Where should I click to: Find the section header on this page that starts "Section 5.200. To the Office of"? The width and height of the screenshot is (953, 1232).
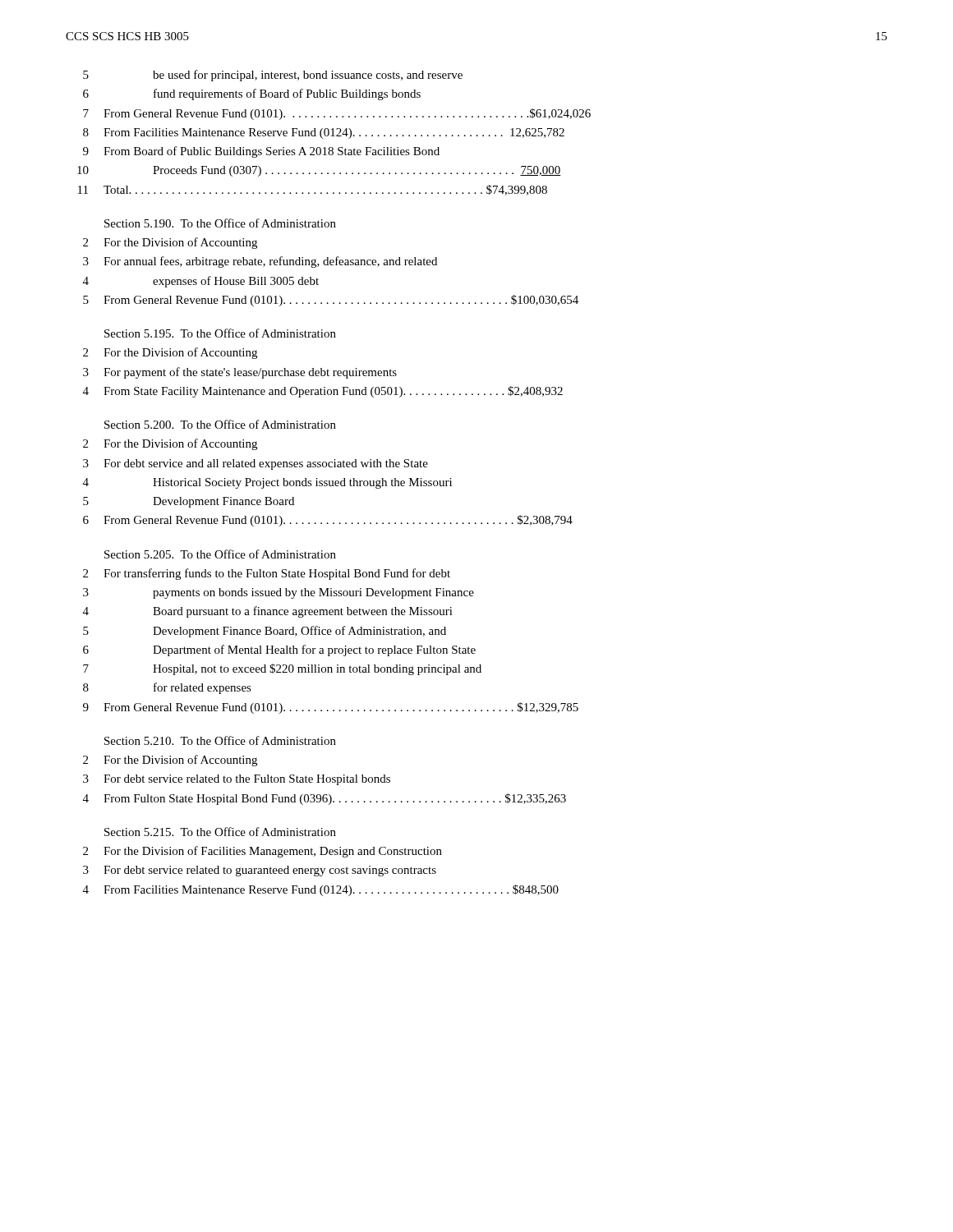tap(220, 424)
